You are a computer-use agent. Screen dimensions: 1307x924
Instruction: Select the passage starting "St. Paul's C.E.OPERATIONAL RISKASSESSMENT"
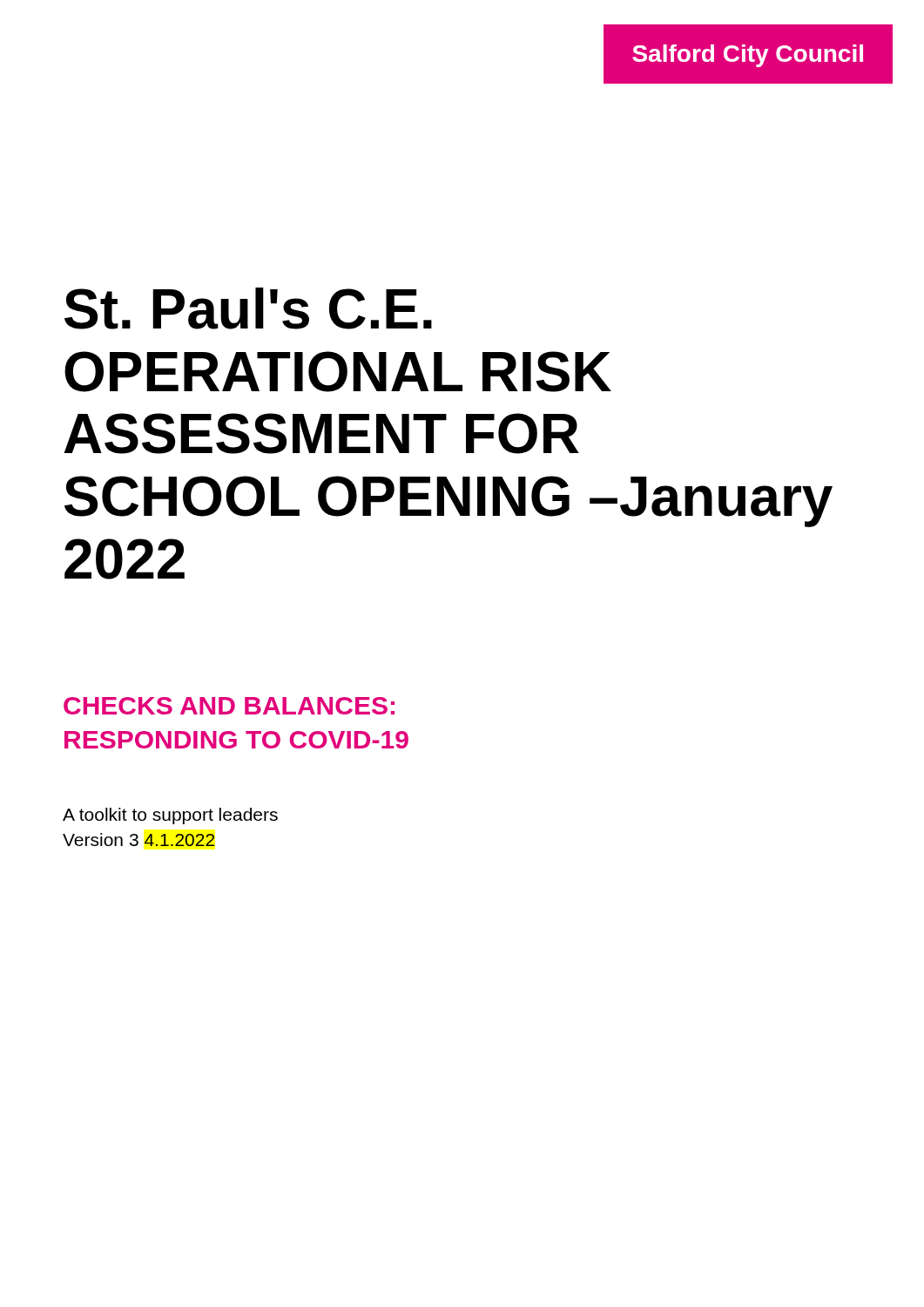coord(462,435)
